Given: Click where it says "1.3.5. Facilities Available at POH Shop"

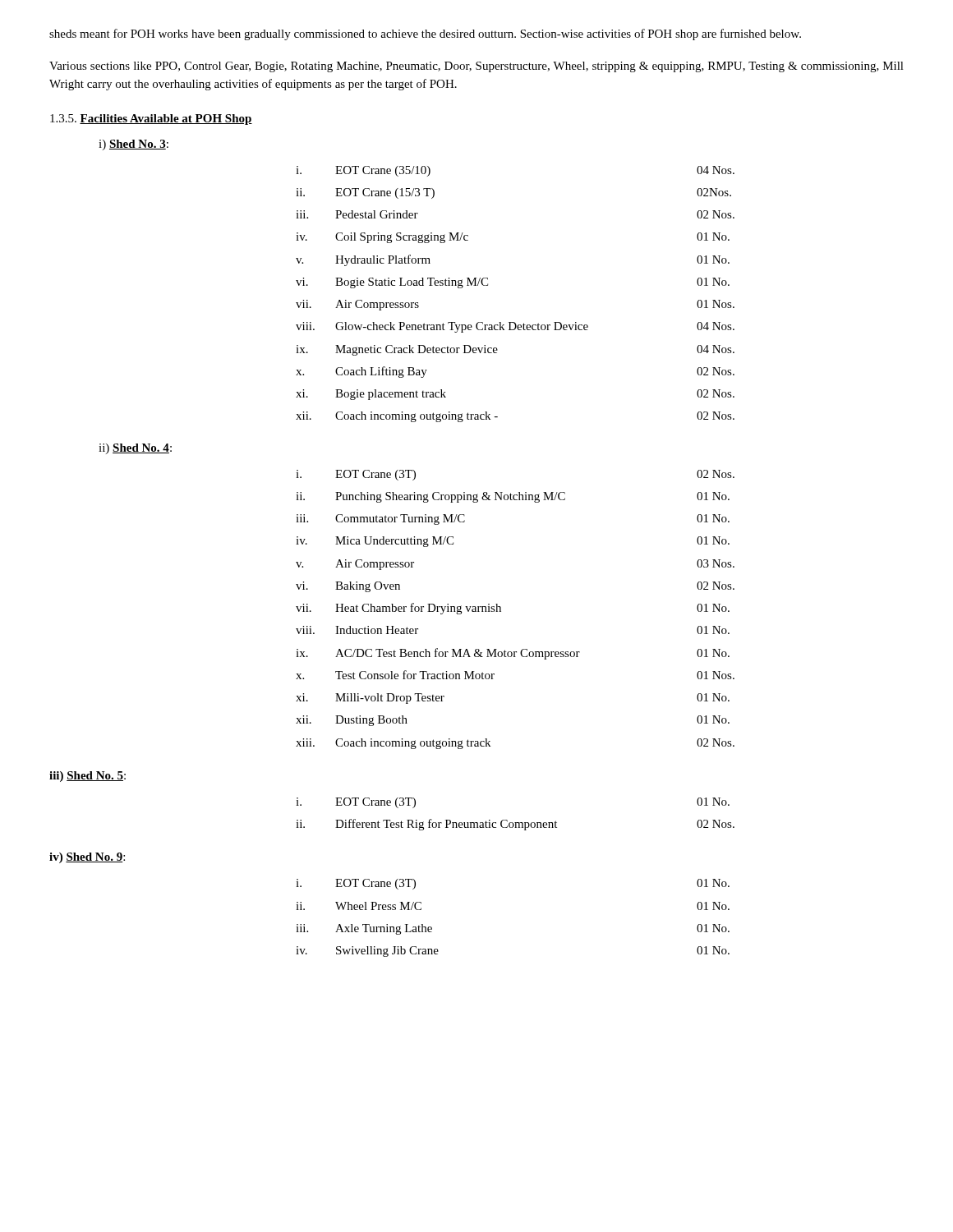Looking at the screenshot, I should click(150, 118).
